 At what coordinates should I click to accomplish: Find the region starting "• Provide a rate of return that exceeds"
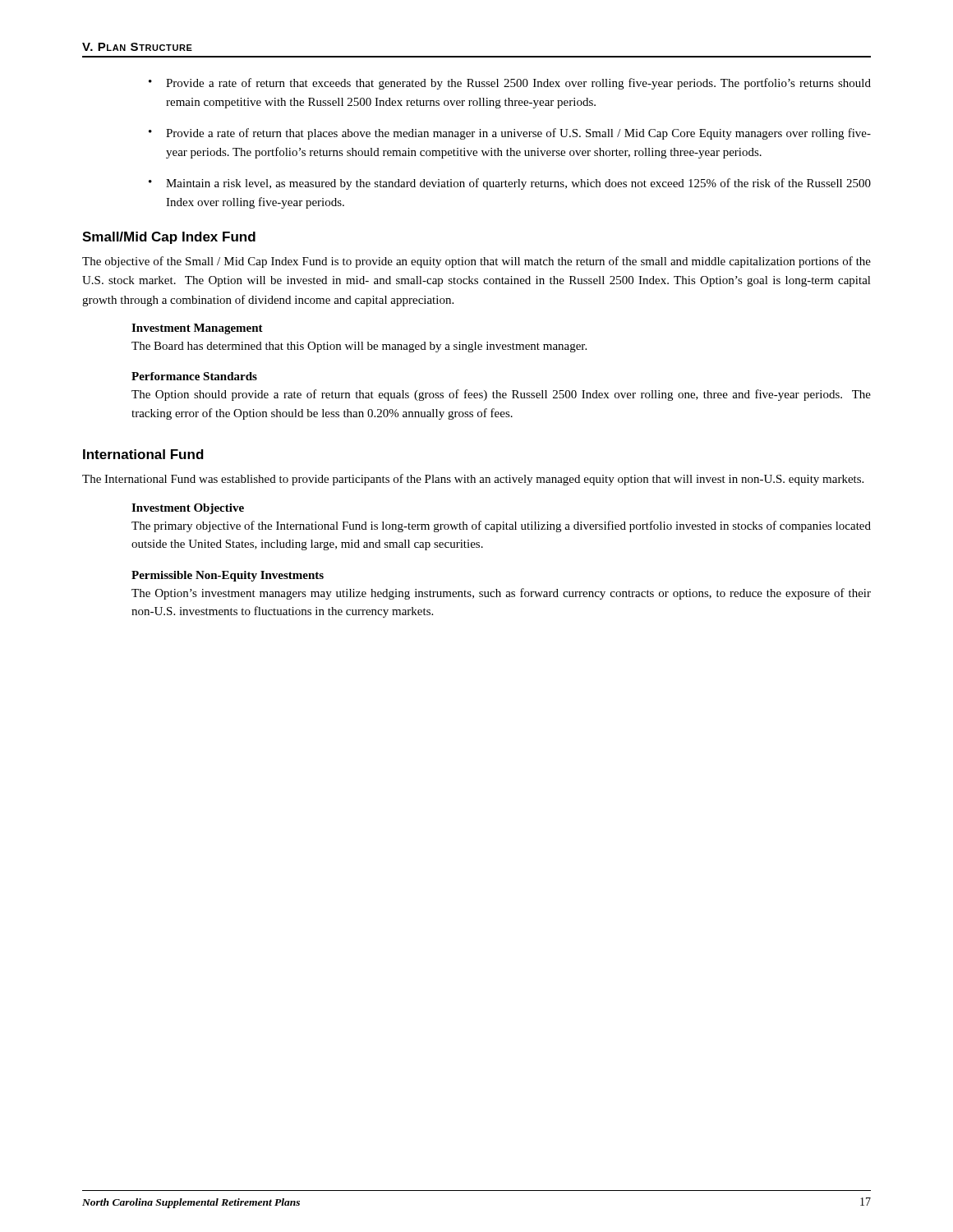click(x=509, y=92)
